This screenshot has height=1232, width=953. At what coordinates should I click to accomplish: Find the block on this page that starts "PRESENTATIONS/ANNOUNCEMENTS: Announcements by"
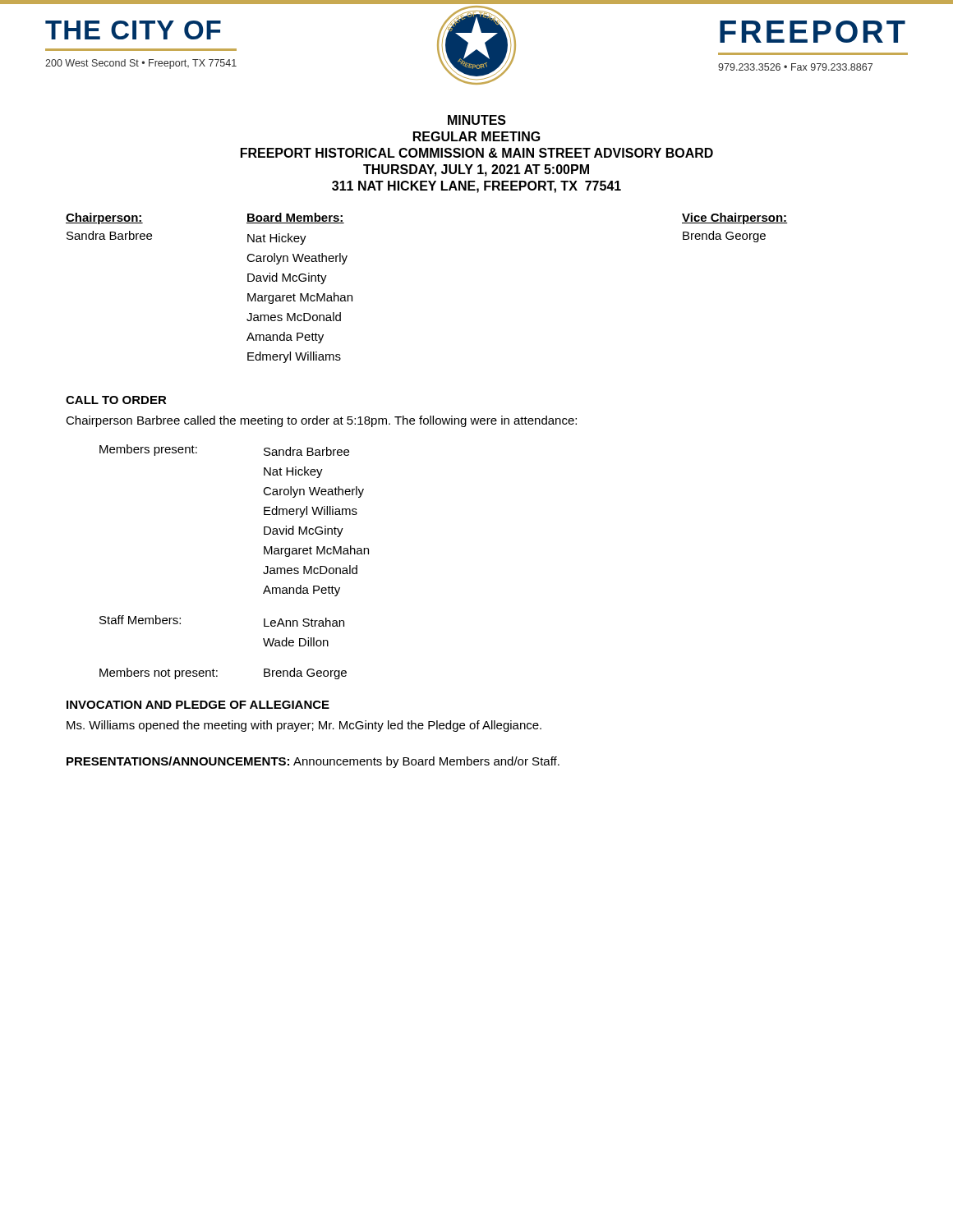(x=313, y=761)
